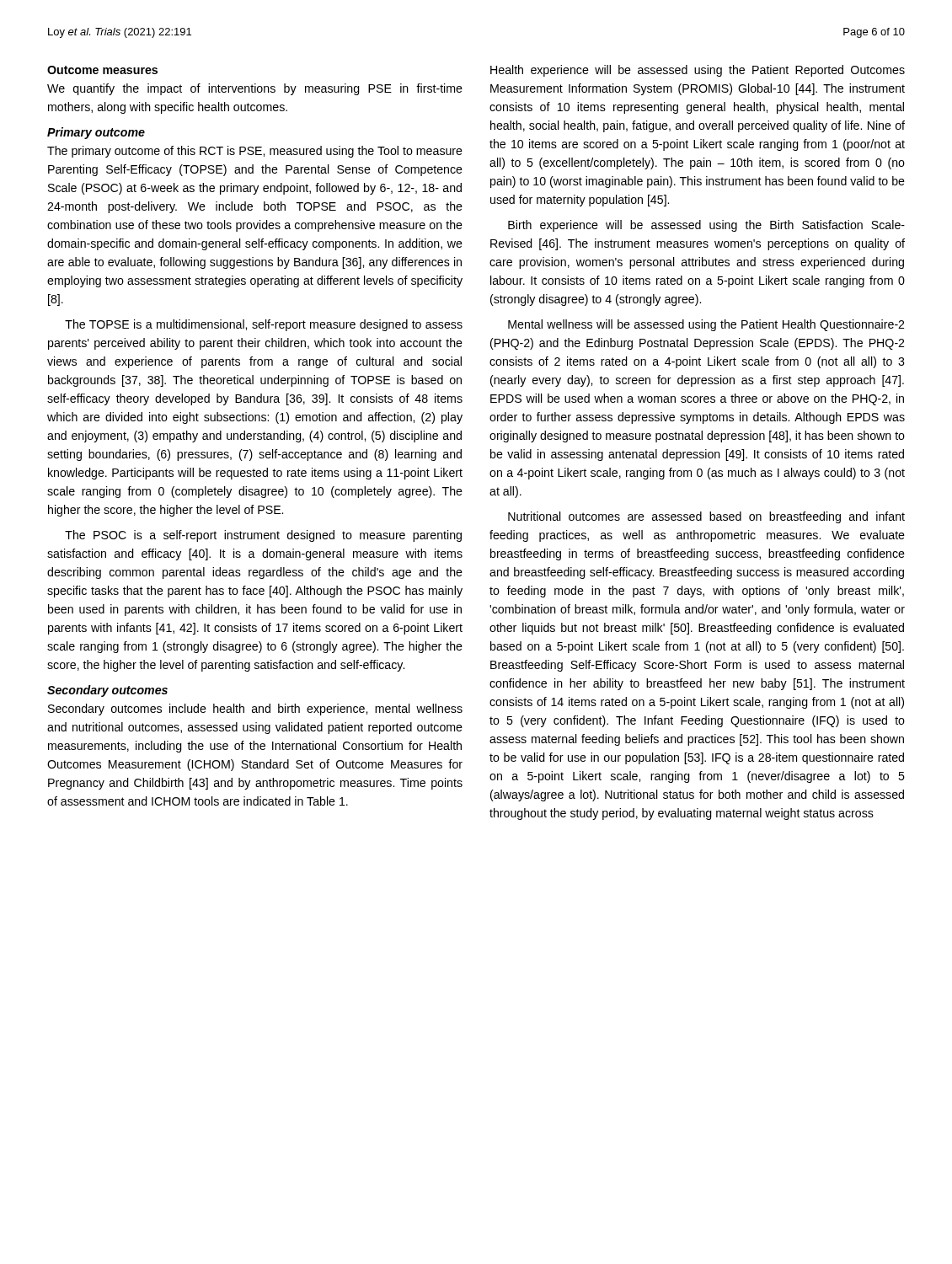This screenshot has width=952, height=1264.
Task: Select the text block containing "Secondary outcomes include health and birth experience,"
Action: pyautogui.click(x=255, y=755)
